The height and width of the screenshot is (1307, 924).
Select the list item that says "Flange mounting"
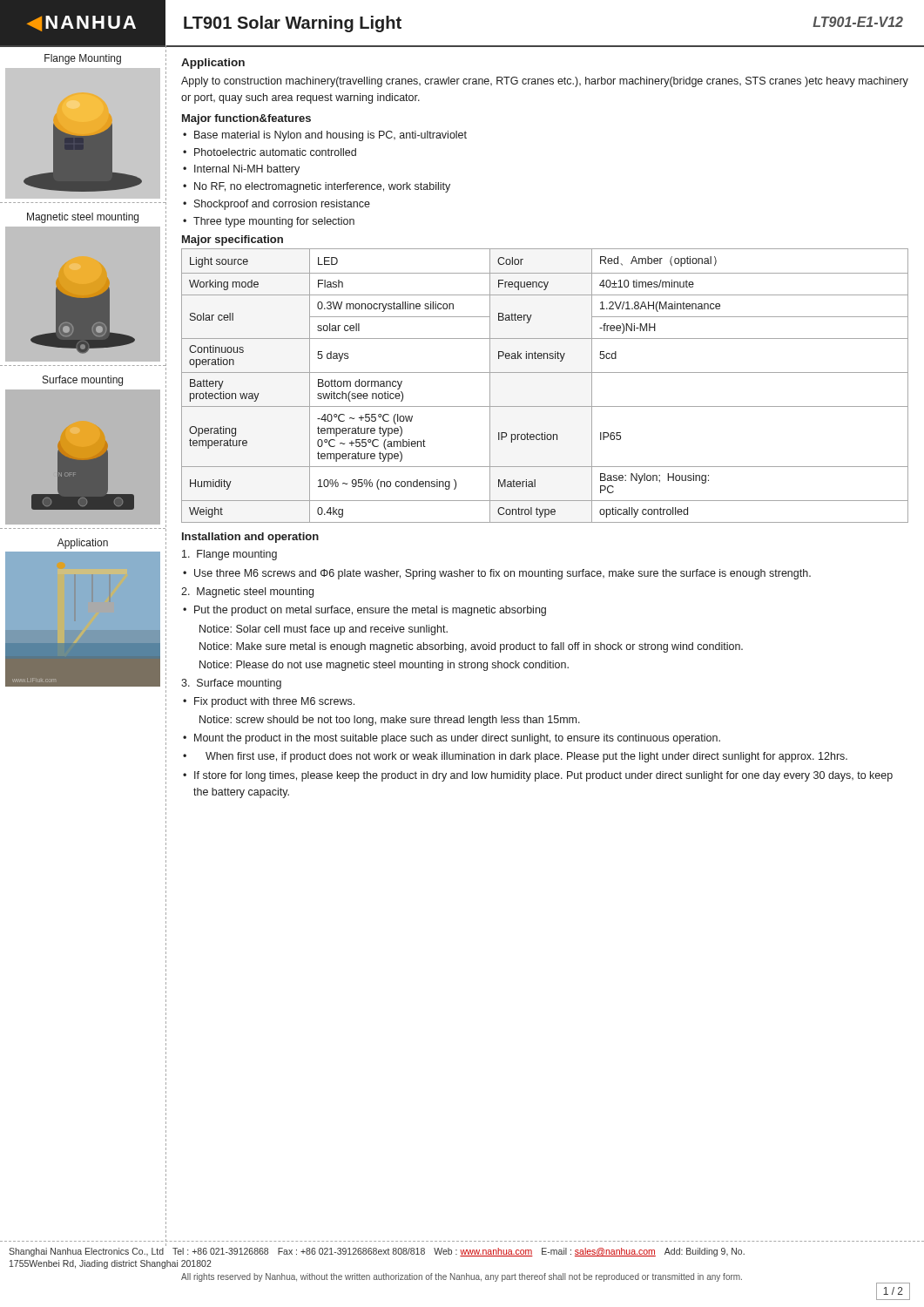click(x=229, y=554)
